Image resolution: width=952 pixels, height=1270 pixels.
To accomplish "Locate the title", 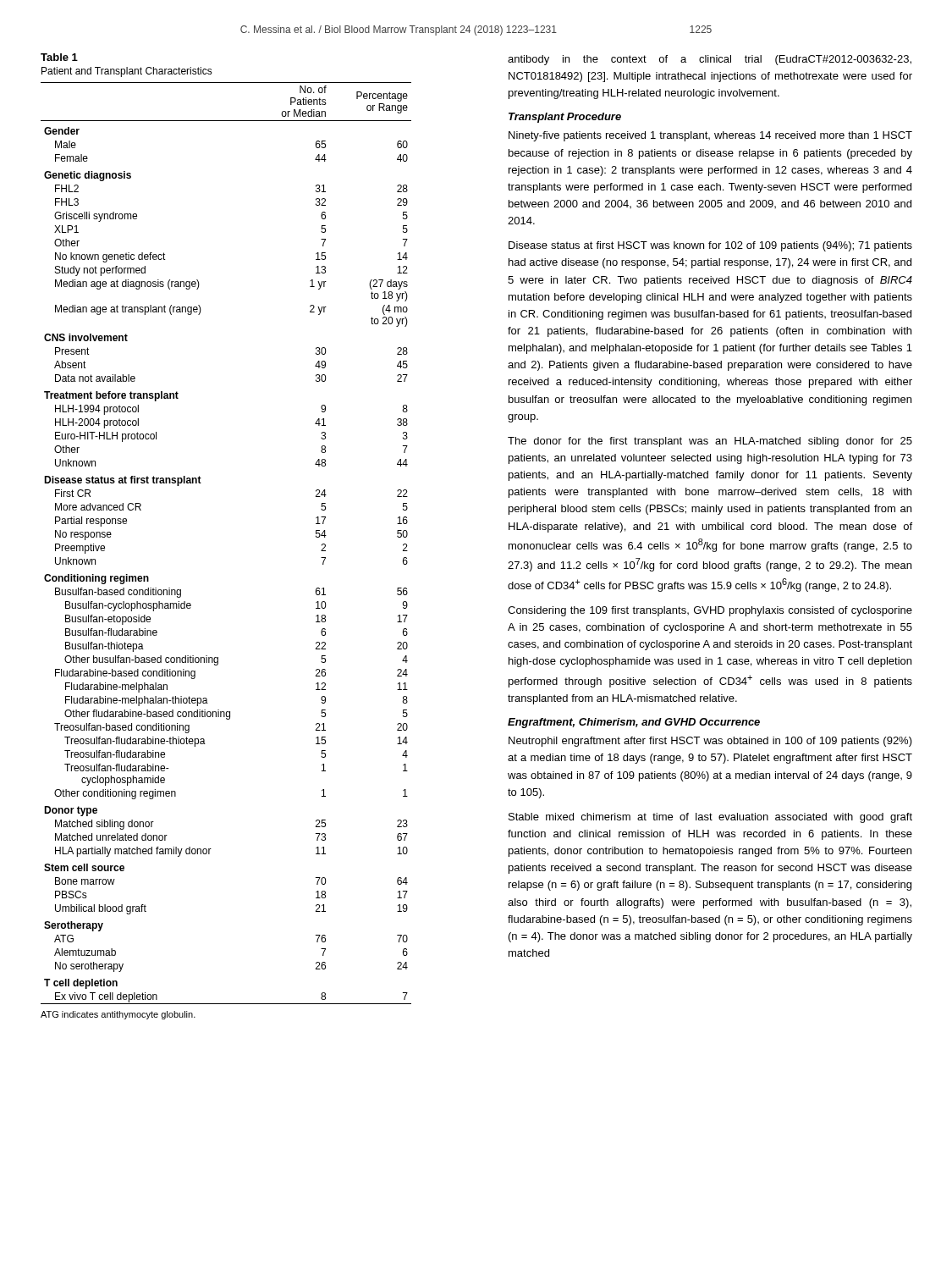I will (x=59, y=57).
